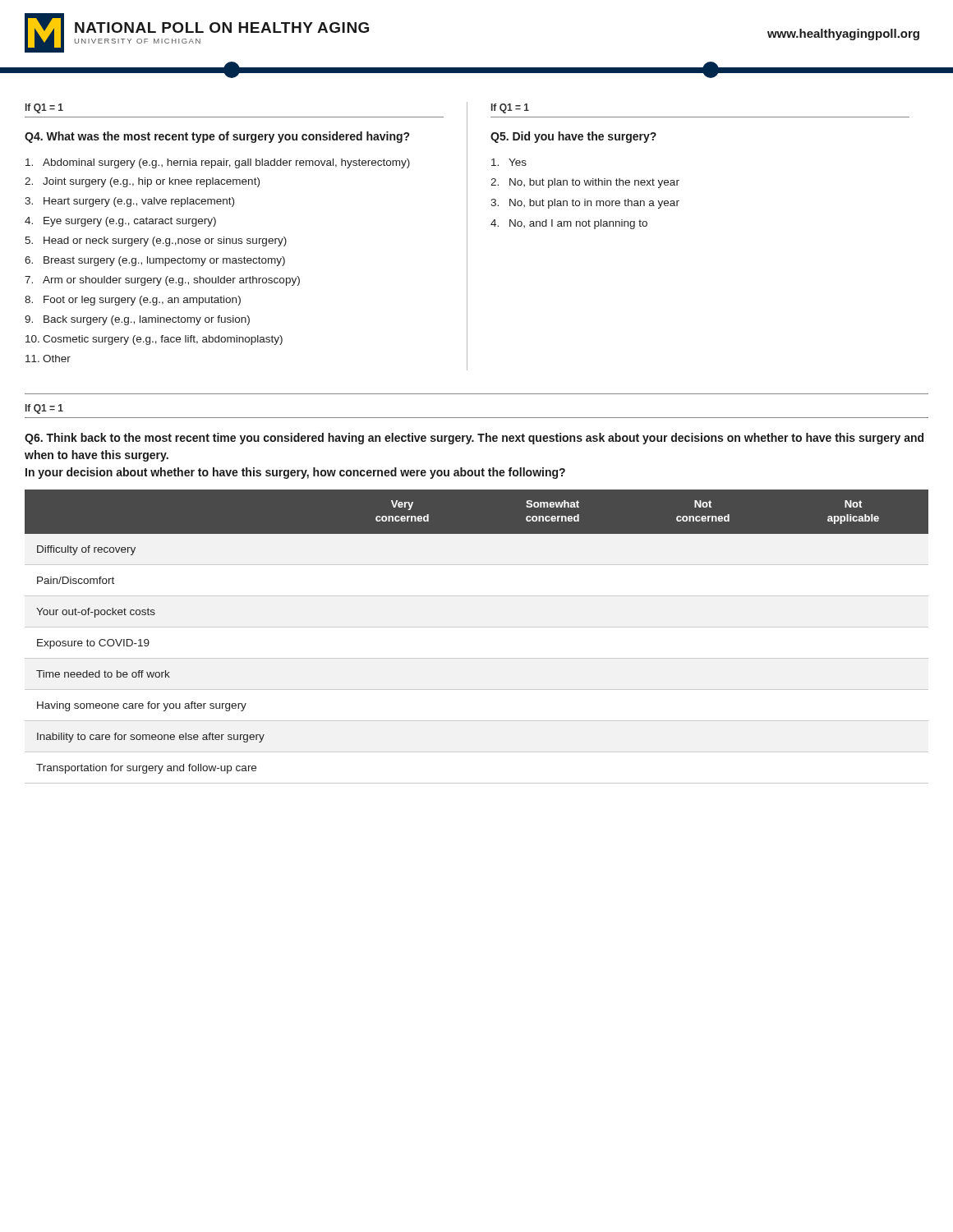Click on the passage starting "6.Breast surgery (e.g.,"
953x1232 pixels.
155,261
